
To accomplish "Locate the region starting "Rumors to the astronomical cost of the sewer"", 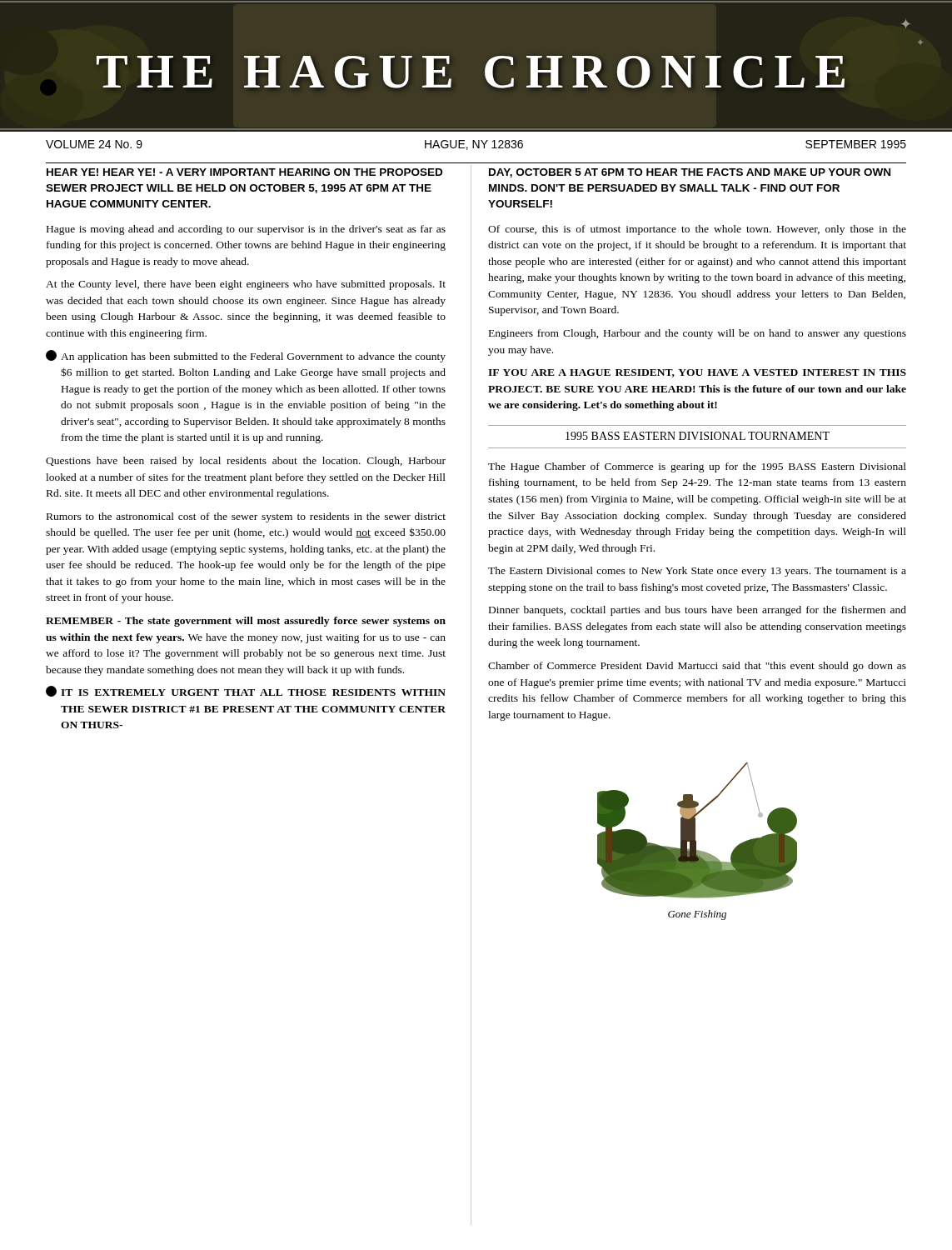I will (x=246, y=557).
